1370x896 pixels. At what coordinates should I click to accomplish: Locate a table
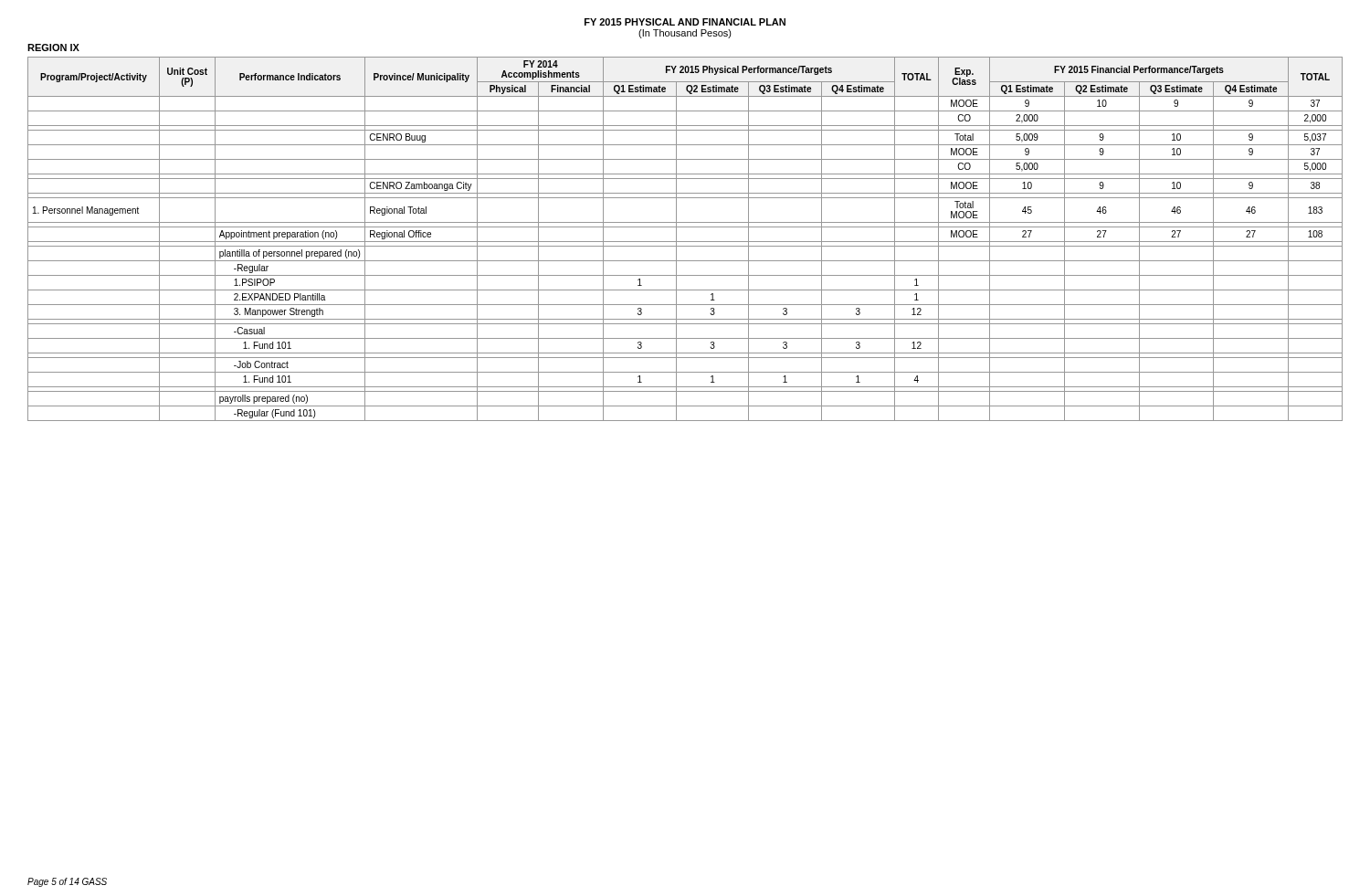click(x=685, y=239)
